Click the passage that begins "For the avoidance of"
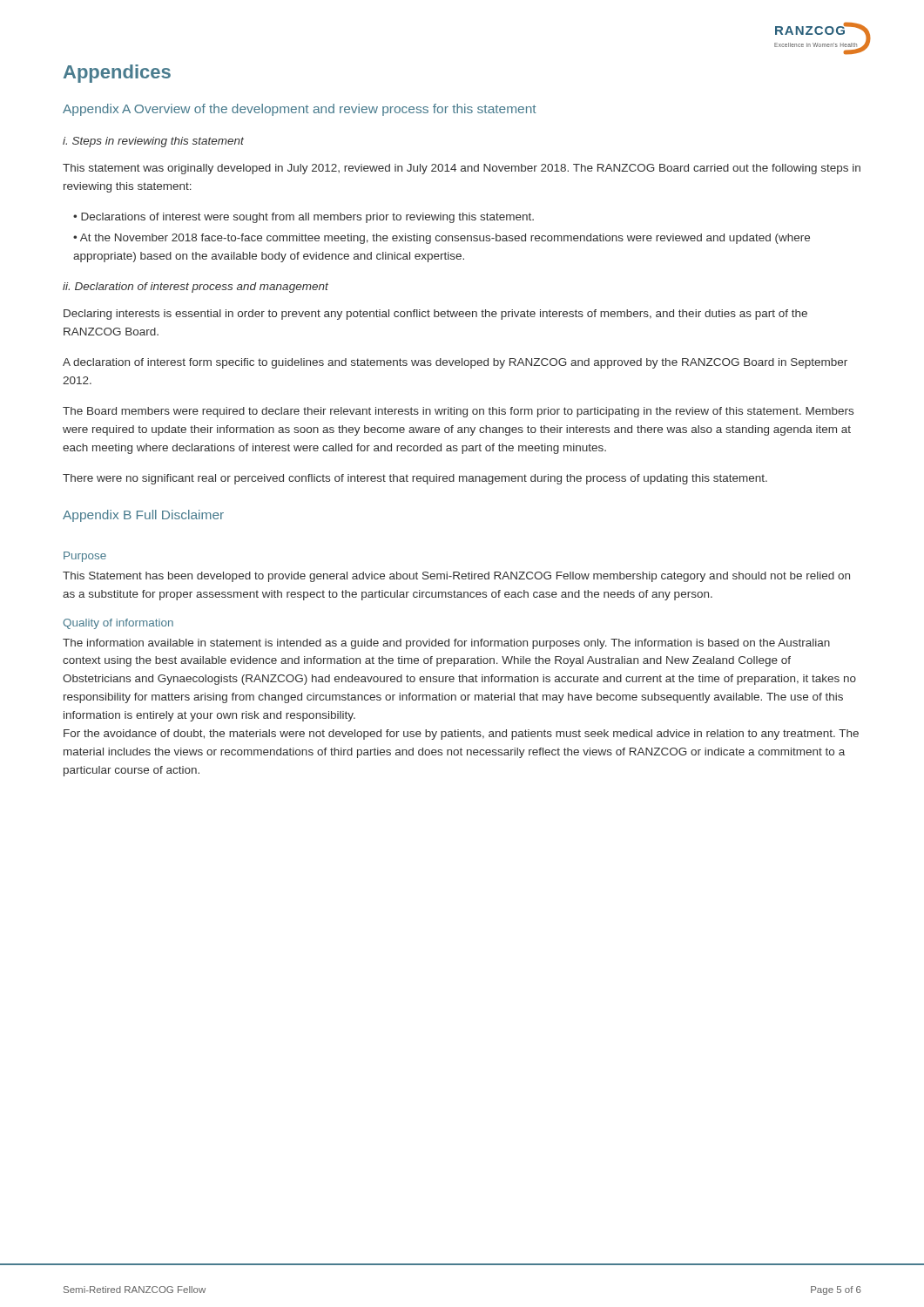This screenshot has width=924, height=1307. point(461,752)
